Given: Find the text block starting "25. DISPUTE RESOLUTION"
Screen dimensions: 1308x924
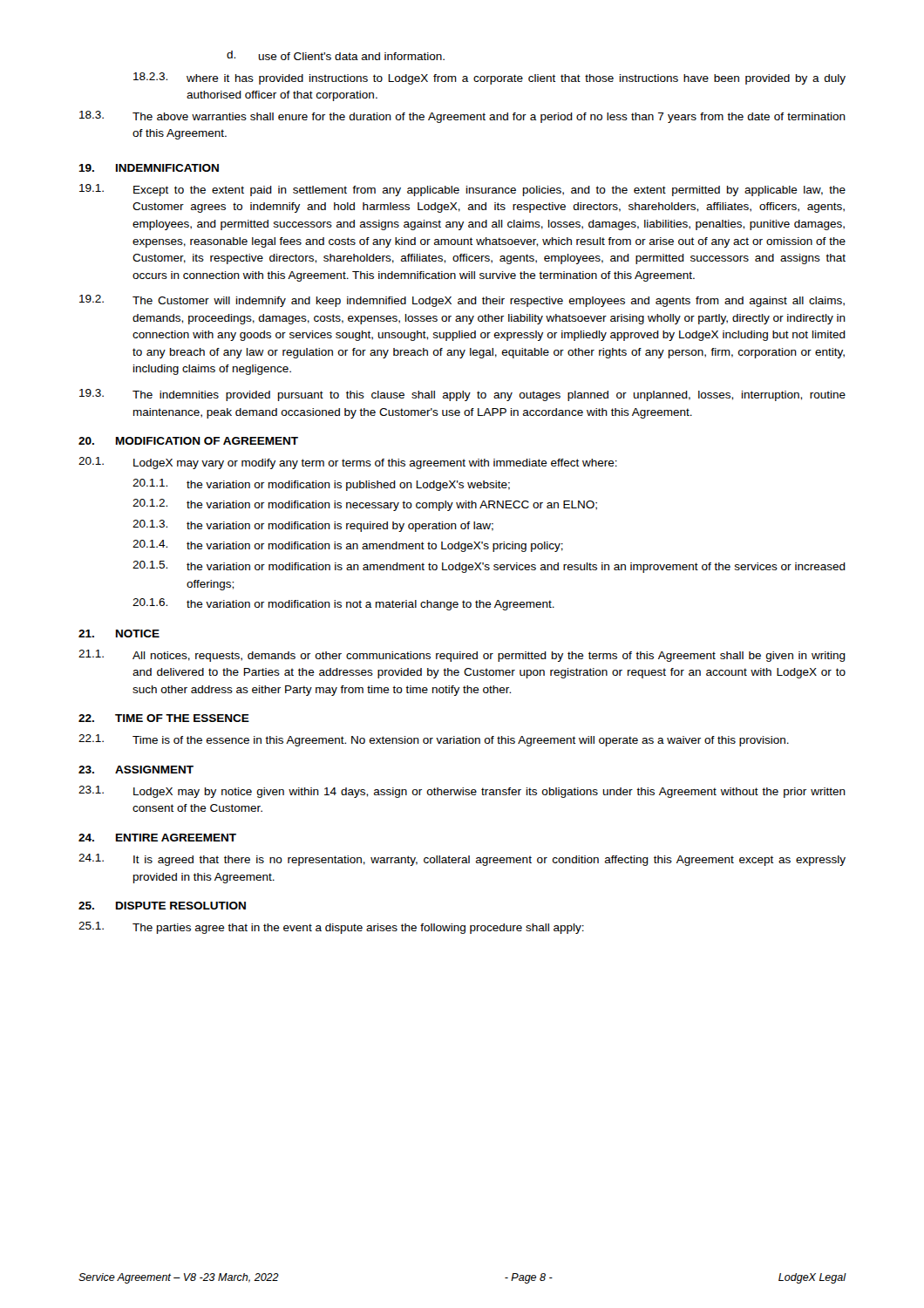Looking at the screenshot, I should click(162, 906).
